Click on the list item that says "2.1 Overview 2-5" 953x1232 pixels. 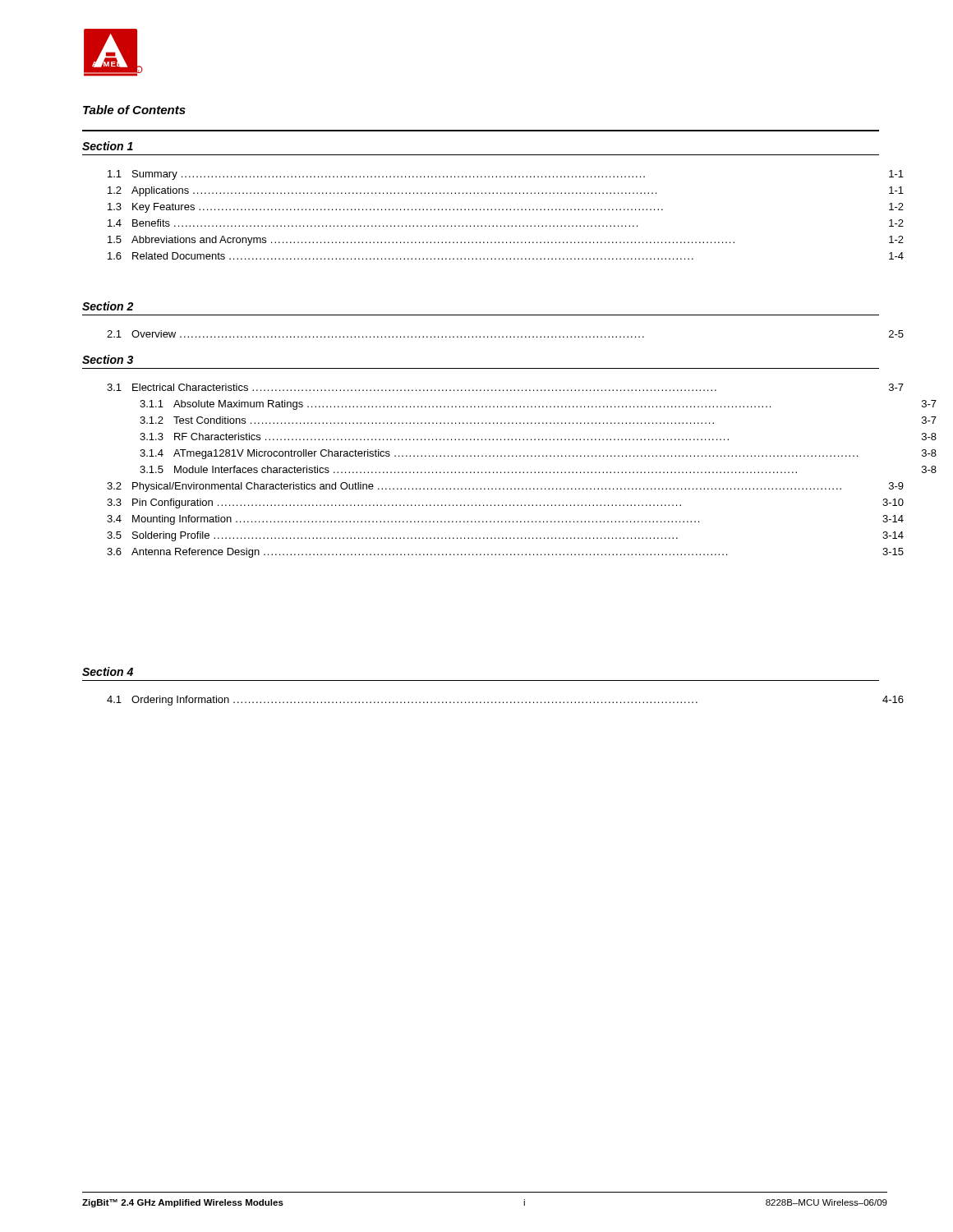(505, 334)
